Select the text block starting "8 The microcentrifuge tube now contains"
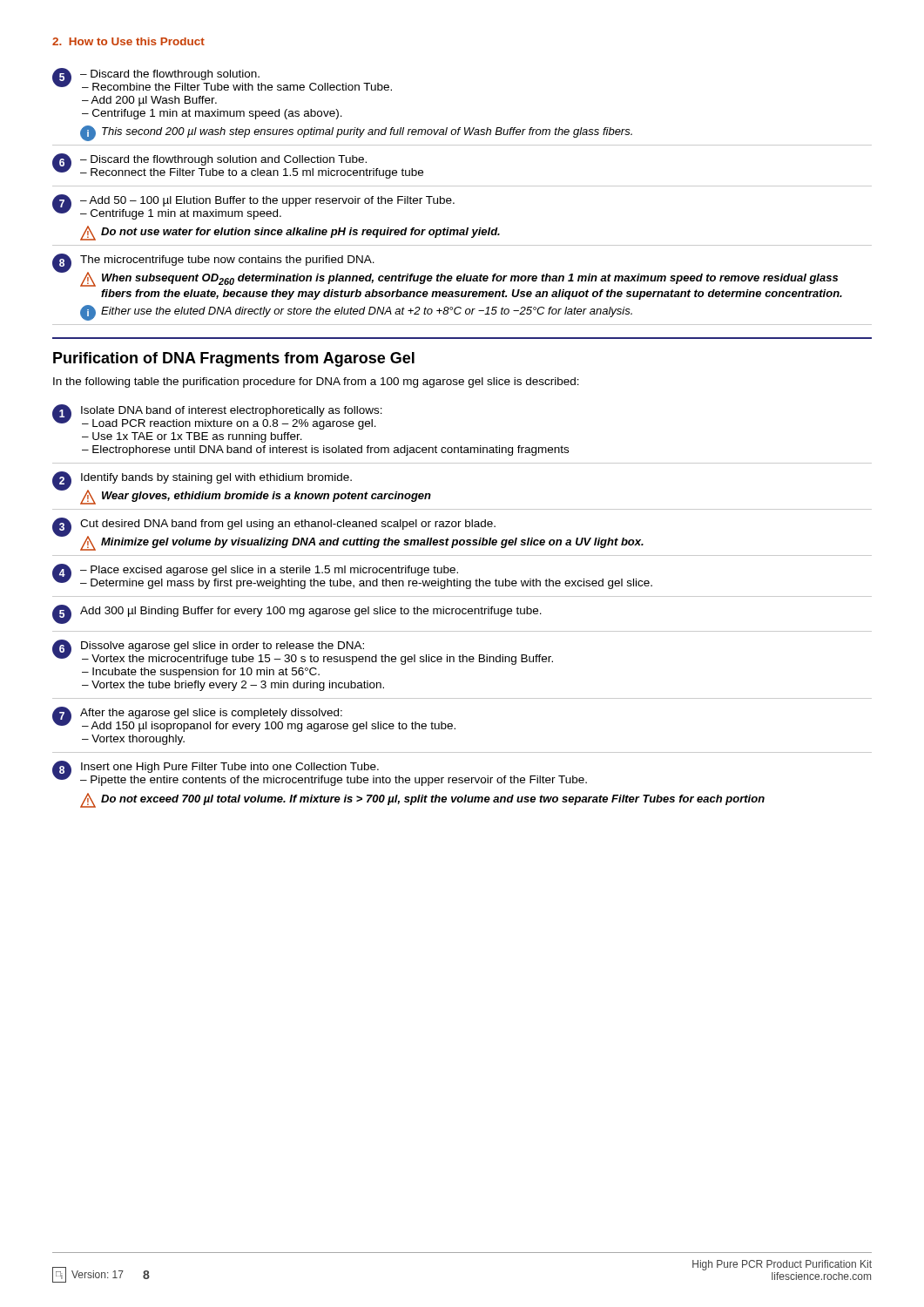 pyautogui.click(x=462, y=286)
